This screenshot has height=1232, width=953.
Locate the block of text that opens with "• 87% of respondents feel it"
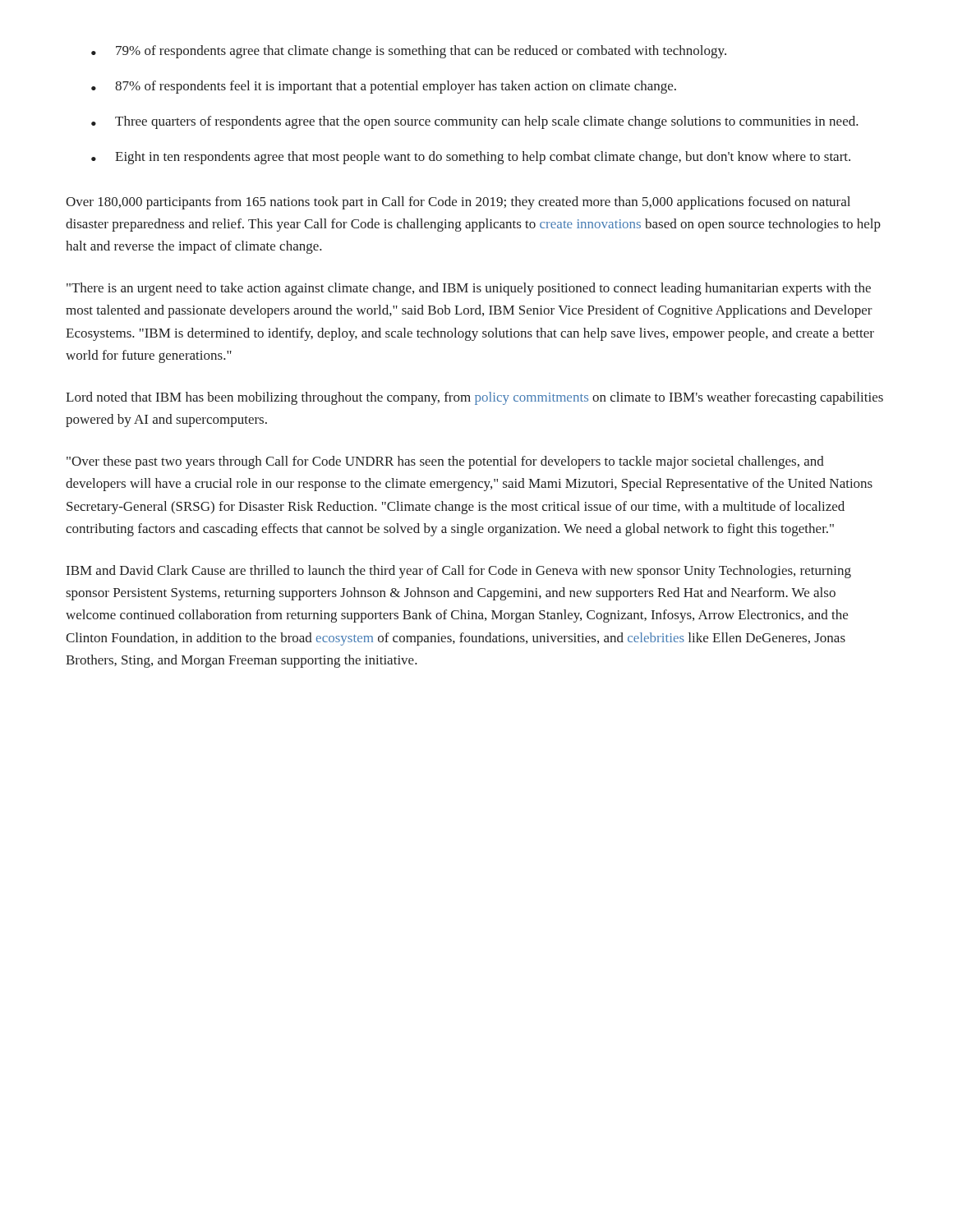(x=489, y=88)
